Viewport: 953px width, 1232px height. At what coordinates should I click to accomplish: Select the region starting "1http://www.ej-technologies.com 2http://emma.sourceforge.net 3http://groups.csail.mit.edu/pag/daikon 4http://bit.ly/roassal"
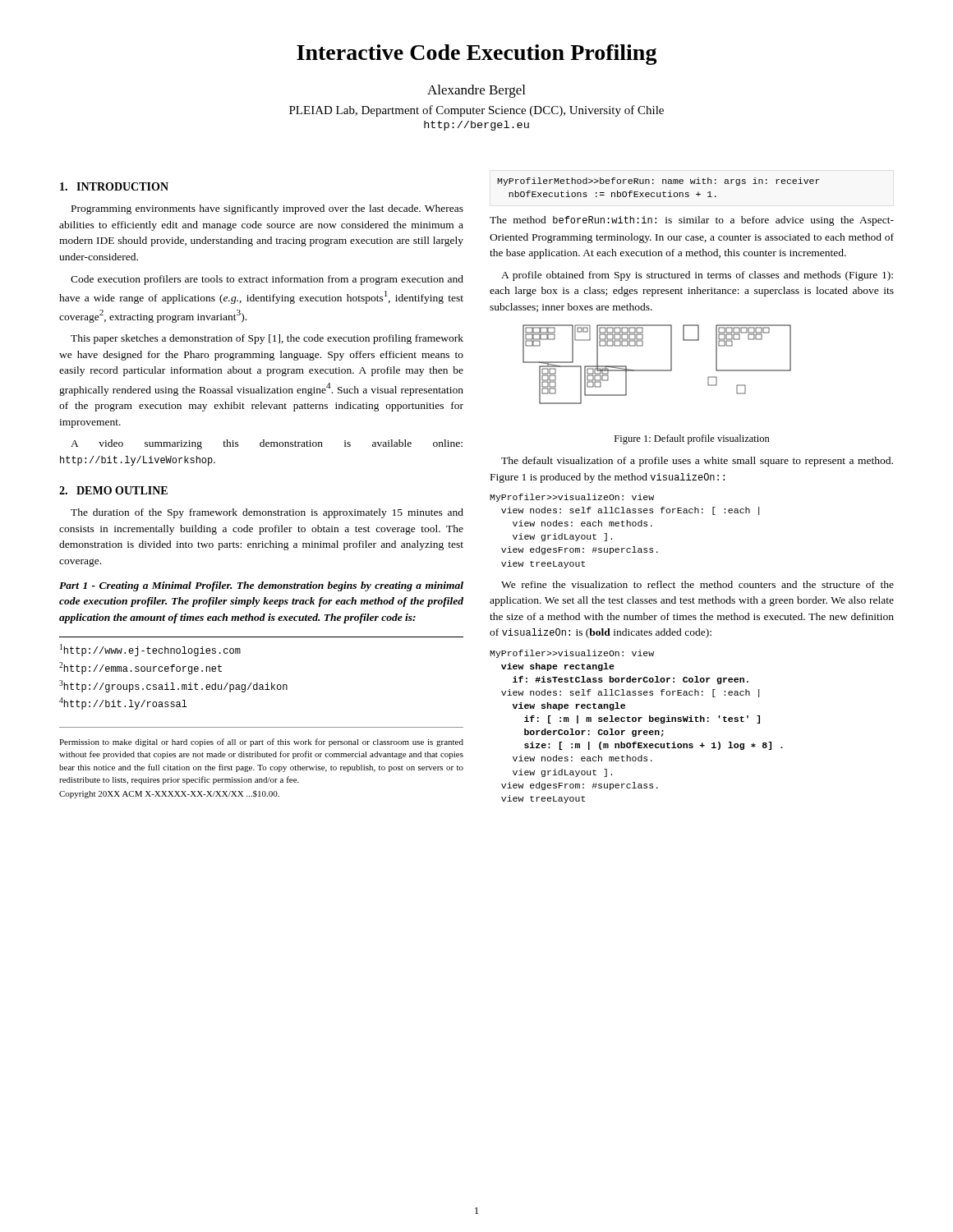[x=261, y=677]
